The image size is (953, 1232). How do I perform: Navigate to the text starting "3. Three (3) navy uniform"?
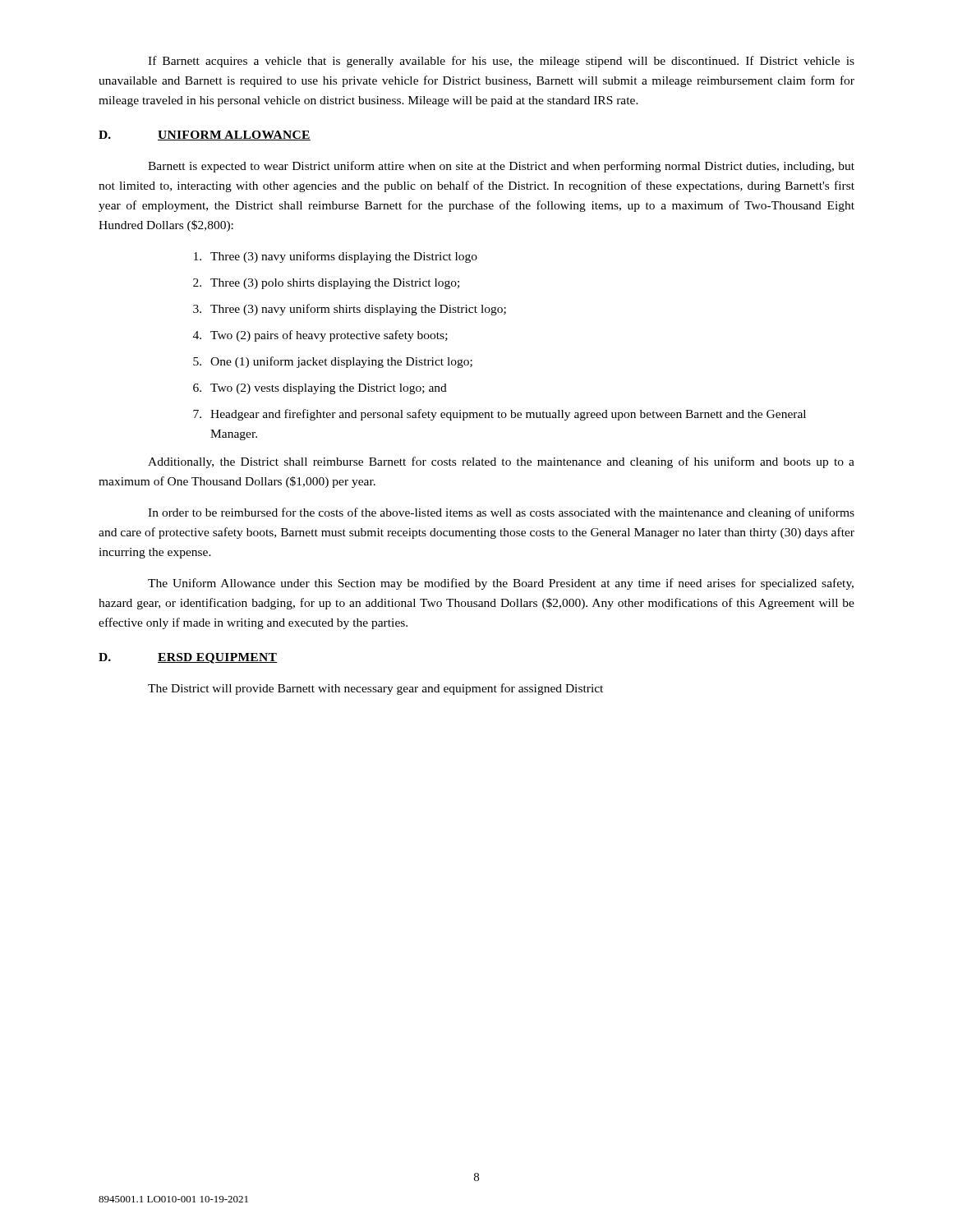click(x=513, y=309)
